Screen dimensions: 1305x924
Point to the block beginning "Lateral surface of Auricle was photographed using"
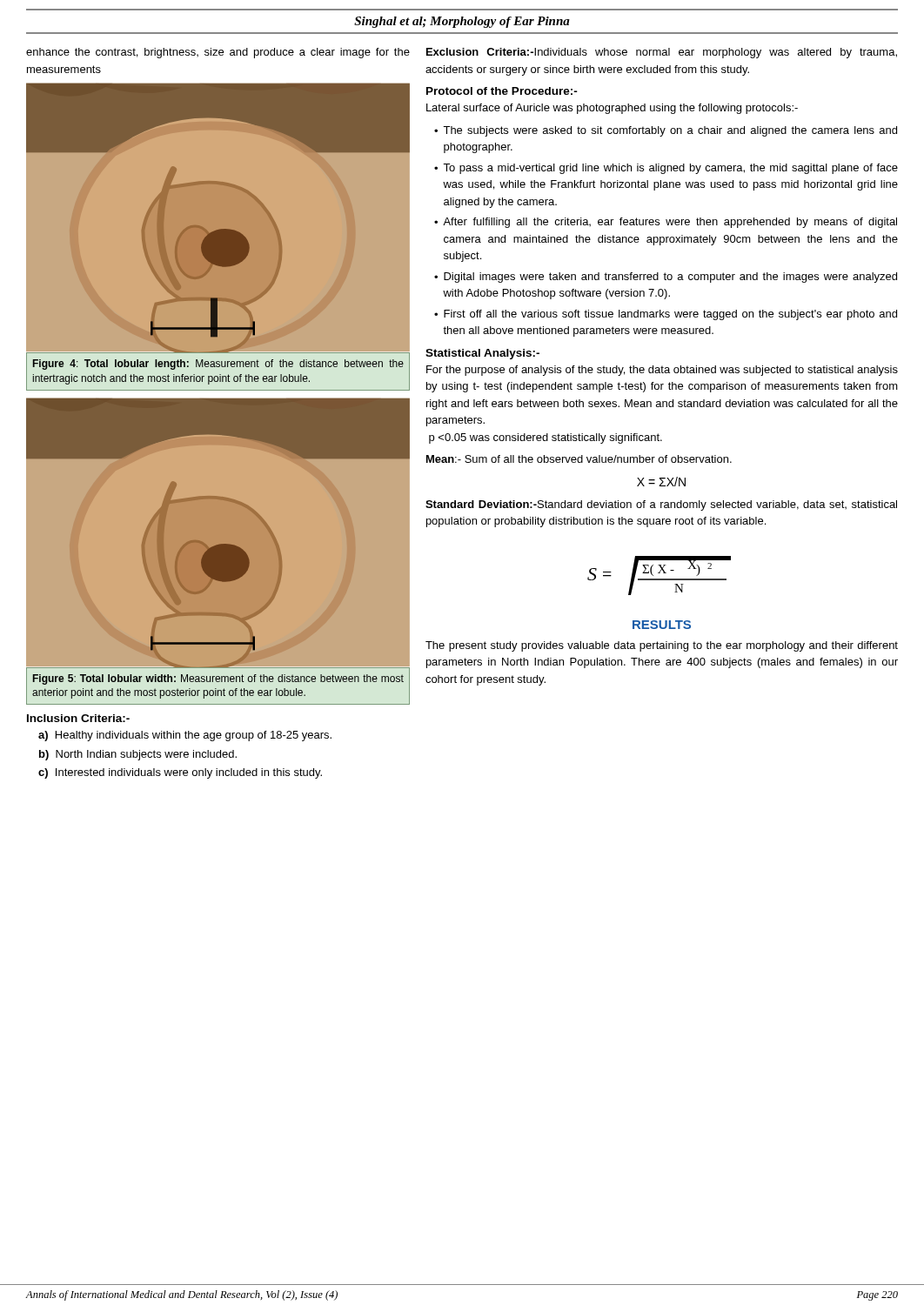pyautogui.click(x=612, y=107)
